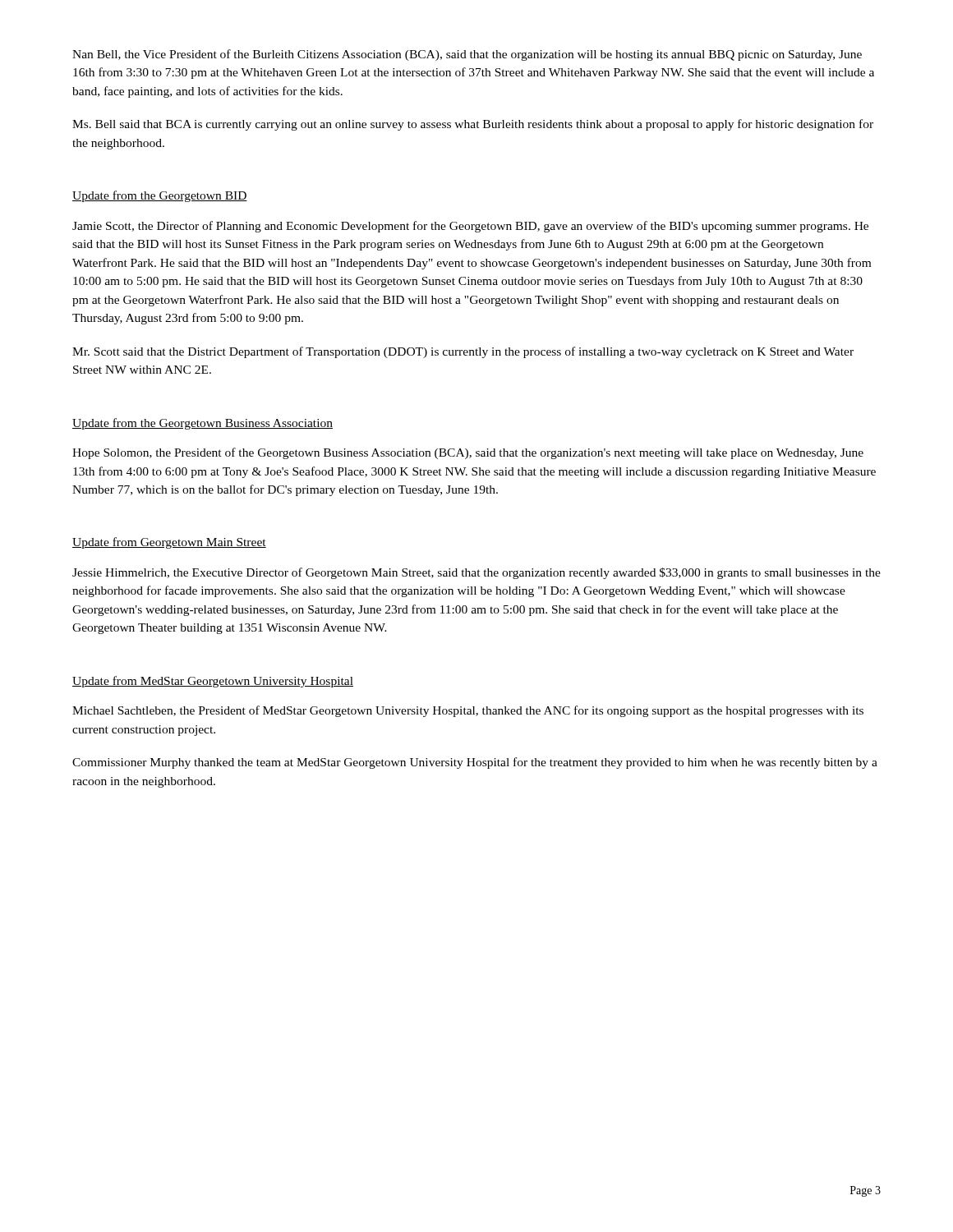Where does it say "Update from the Georgetown BID"?
The height and width of the screenshot is (1232, 953).
(x=160, y=195)
